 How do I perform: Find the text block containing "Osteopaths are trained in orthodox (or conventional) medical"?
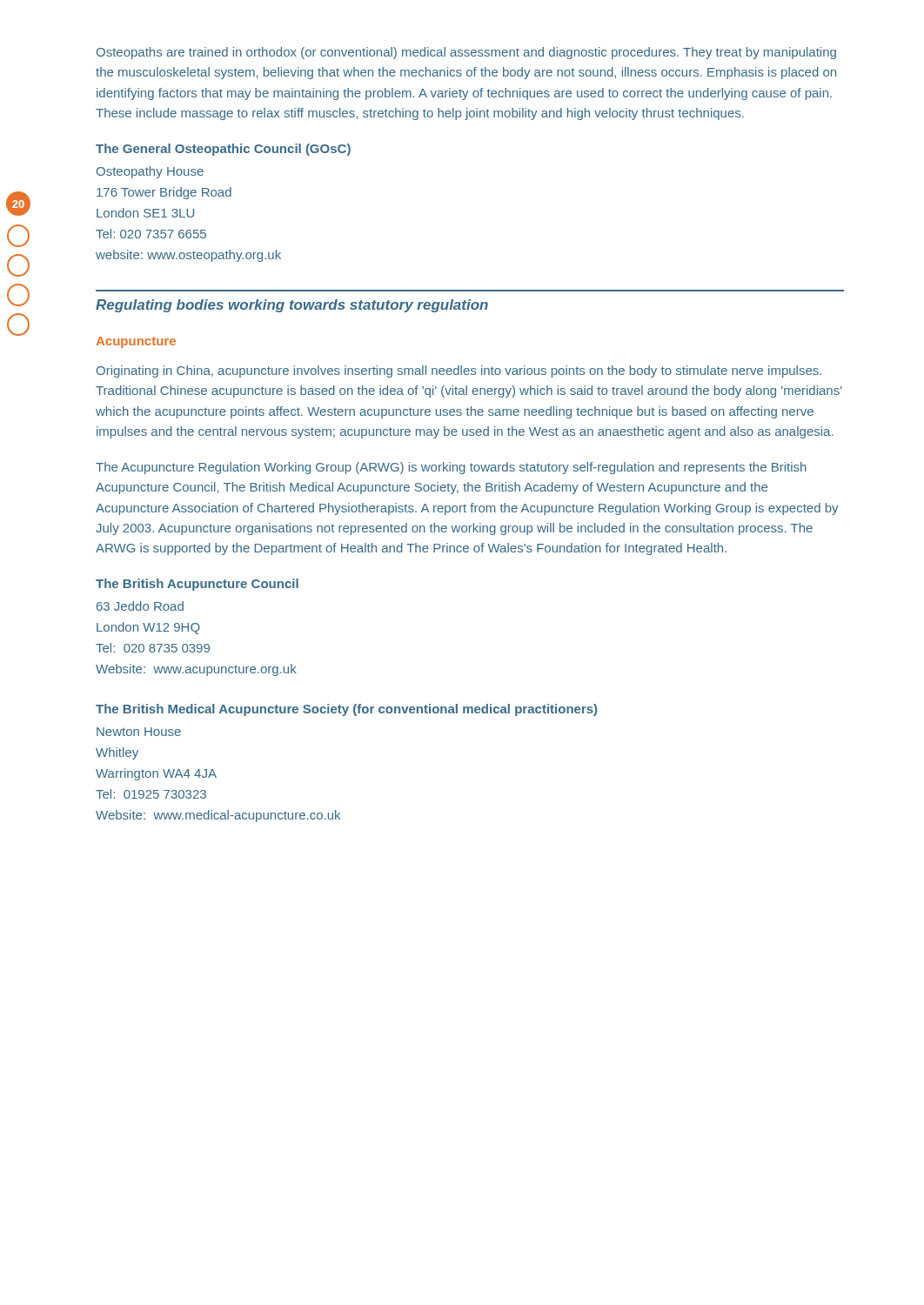tap(466, 82)
